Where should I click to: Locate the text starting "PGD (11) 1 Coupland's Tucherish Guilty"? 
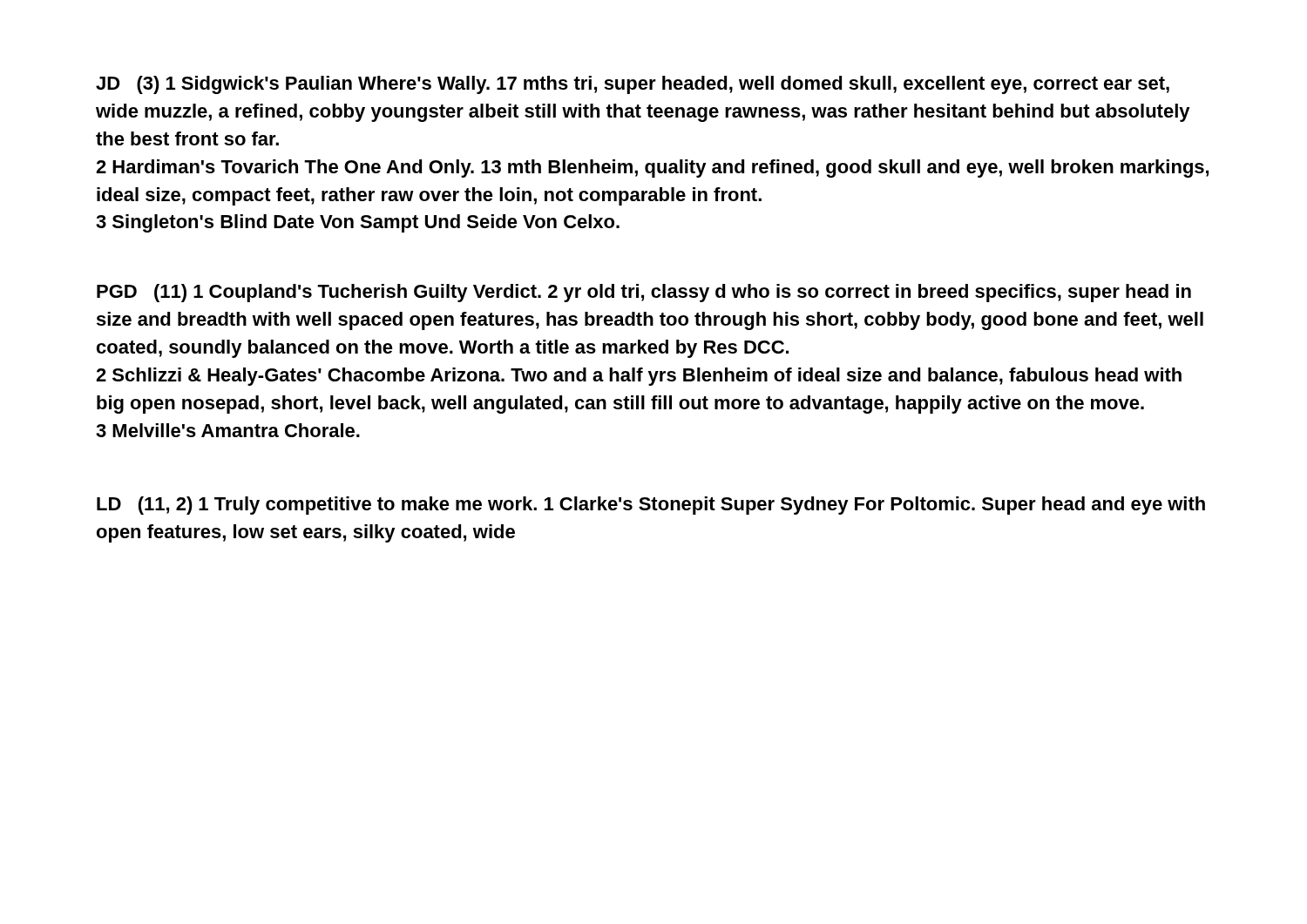pyautogui.click(x=650, y=361)
